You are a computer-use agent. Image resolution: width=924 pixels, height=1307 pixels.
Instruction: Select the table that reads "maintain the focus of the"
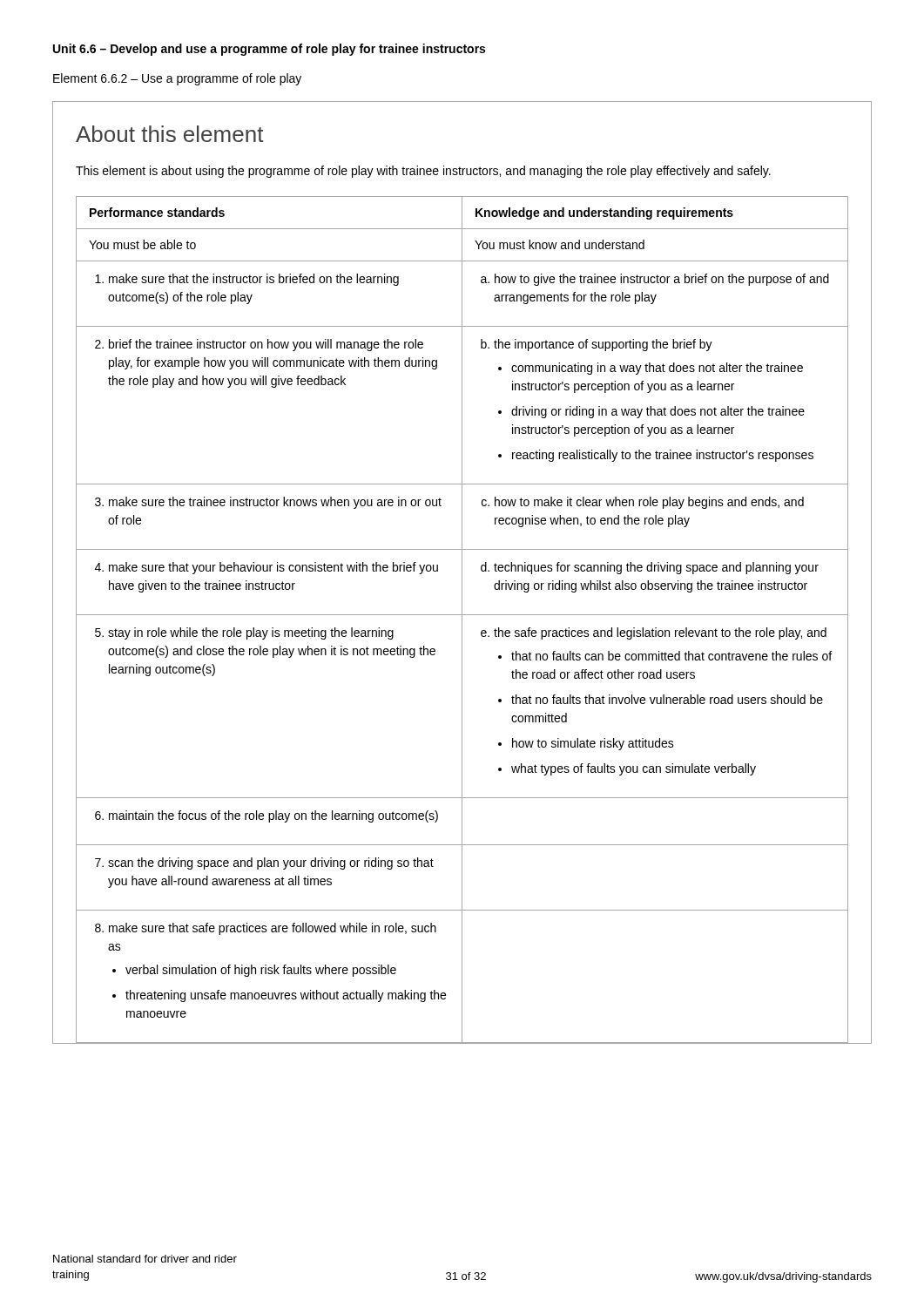pos(462,620)
